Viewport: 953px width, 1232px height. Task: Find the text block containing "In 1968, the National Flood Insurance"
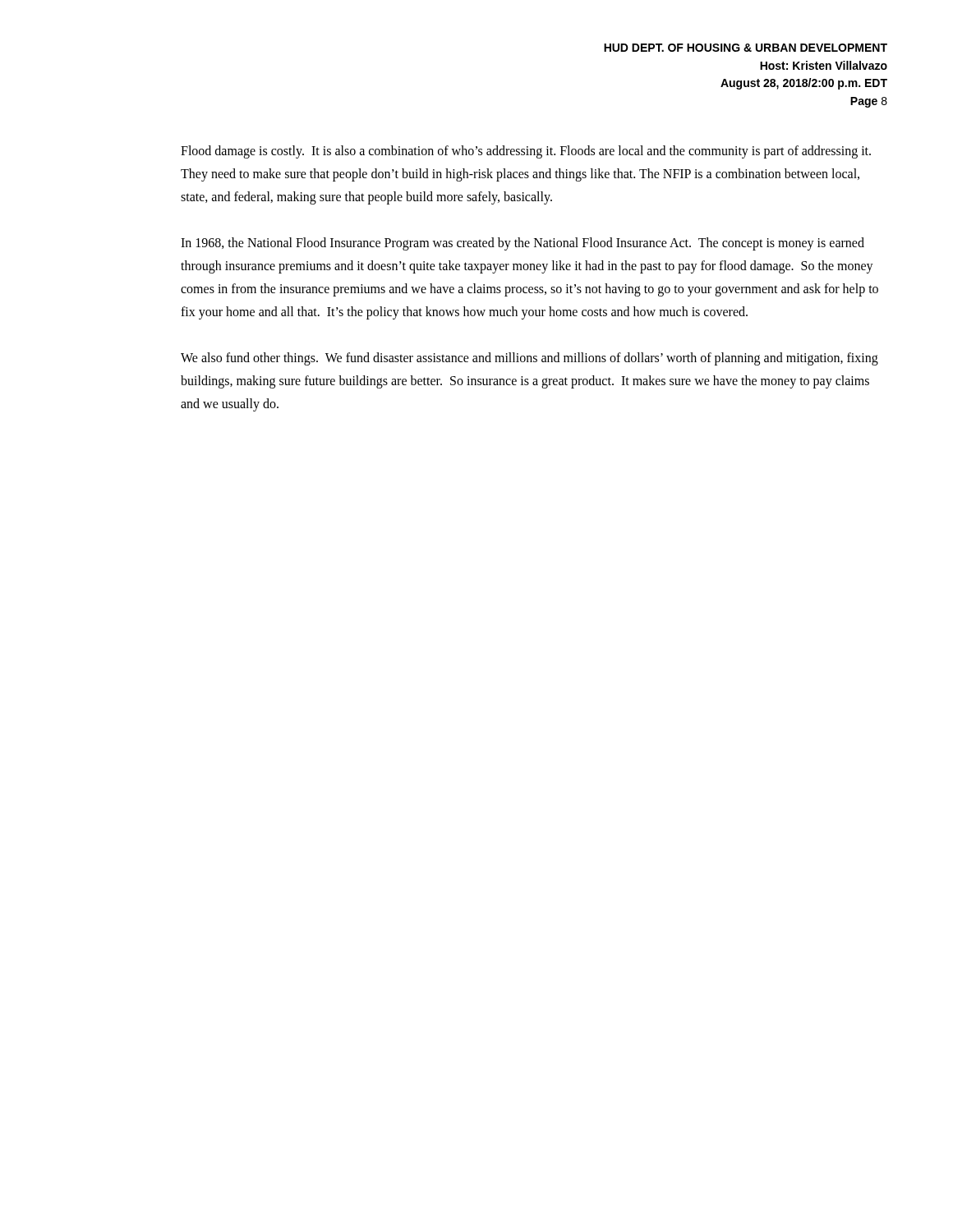[530, 277]
